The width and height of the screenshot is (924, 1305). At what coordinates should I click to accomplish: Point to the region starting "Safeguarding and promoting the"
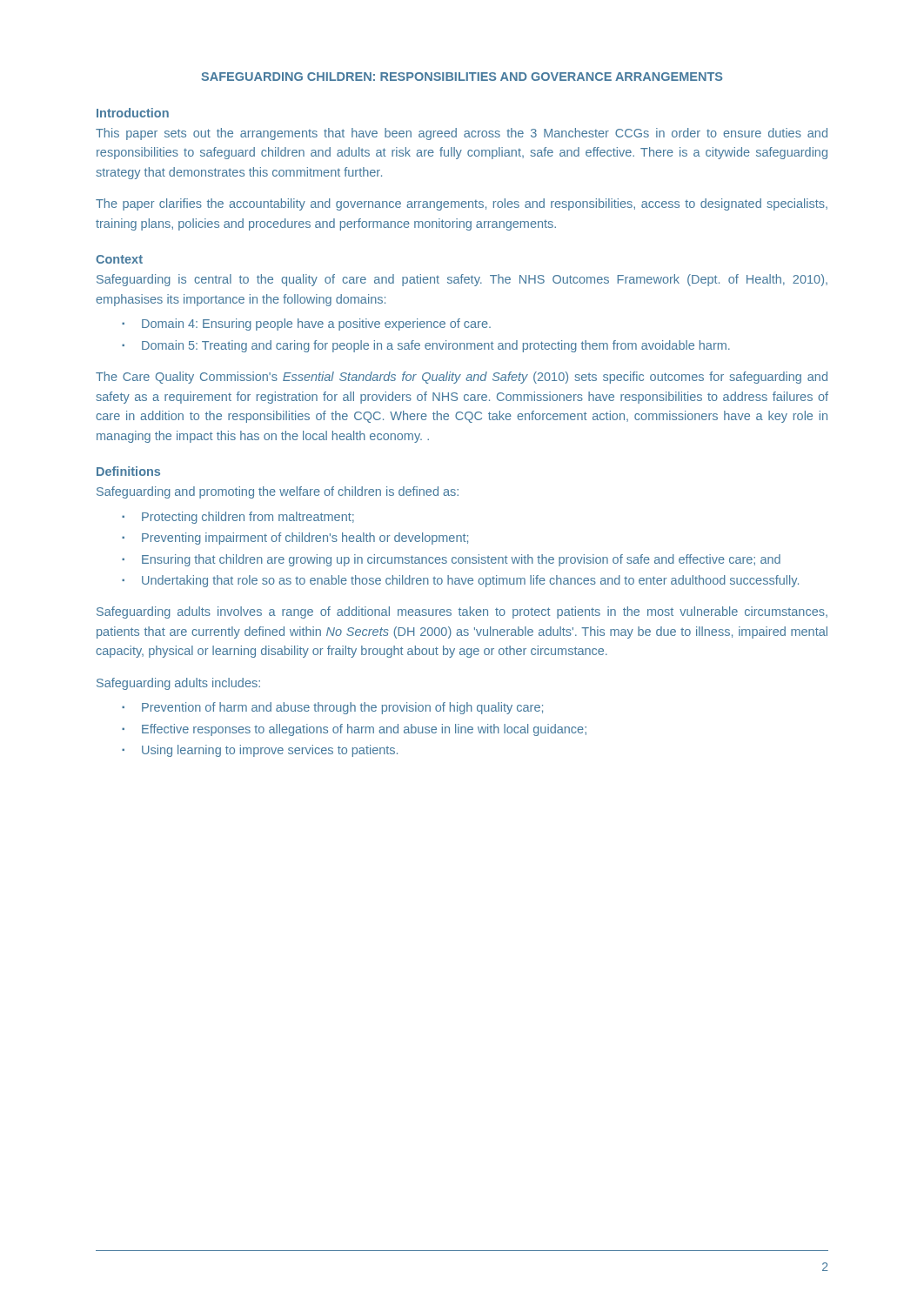[278, 492]
